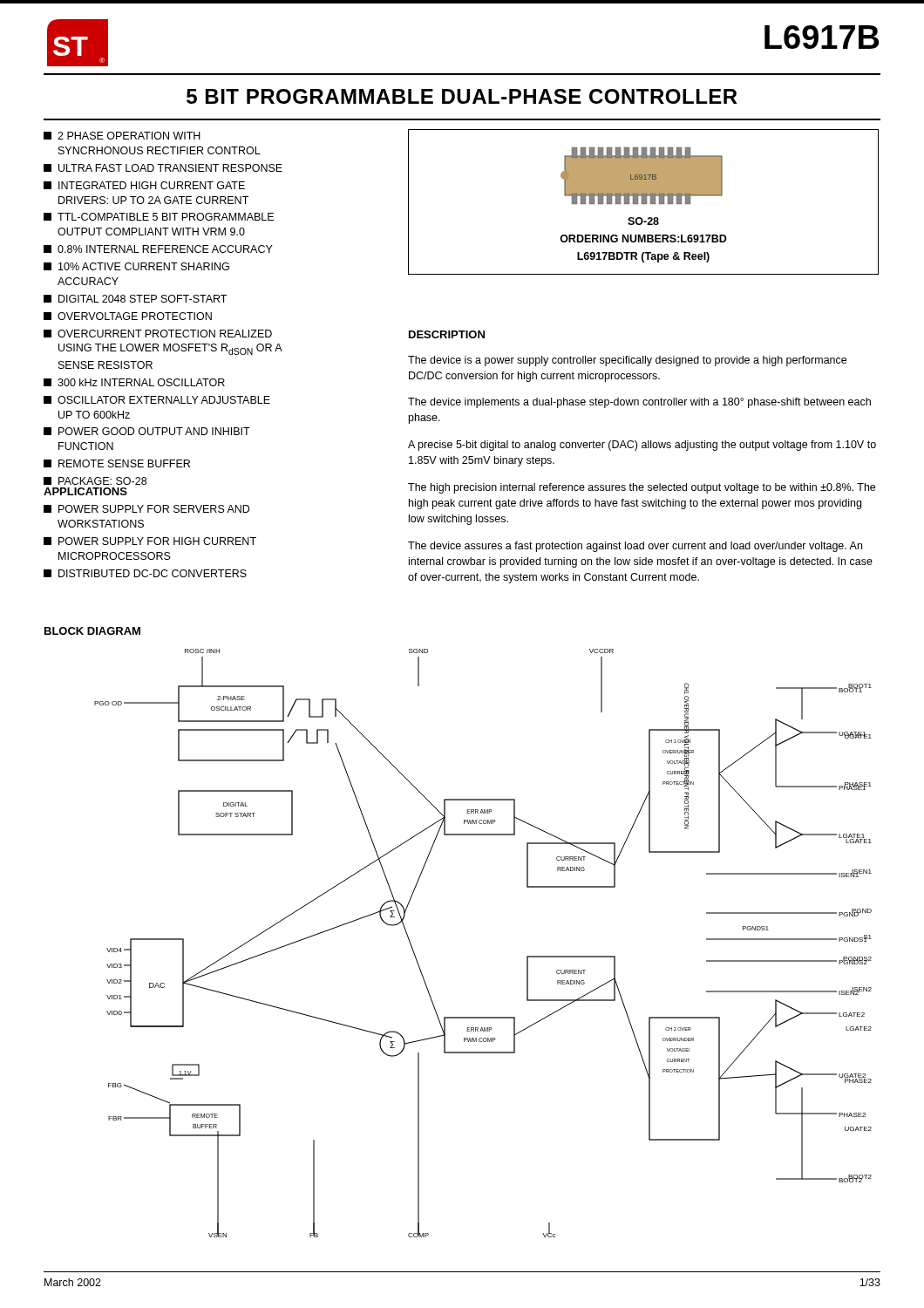Screen dimensions: 1308x924
Task: Find the list item with the text "PACKAGE: SO-28"
Action: point(95,482)
